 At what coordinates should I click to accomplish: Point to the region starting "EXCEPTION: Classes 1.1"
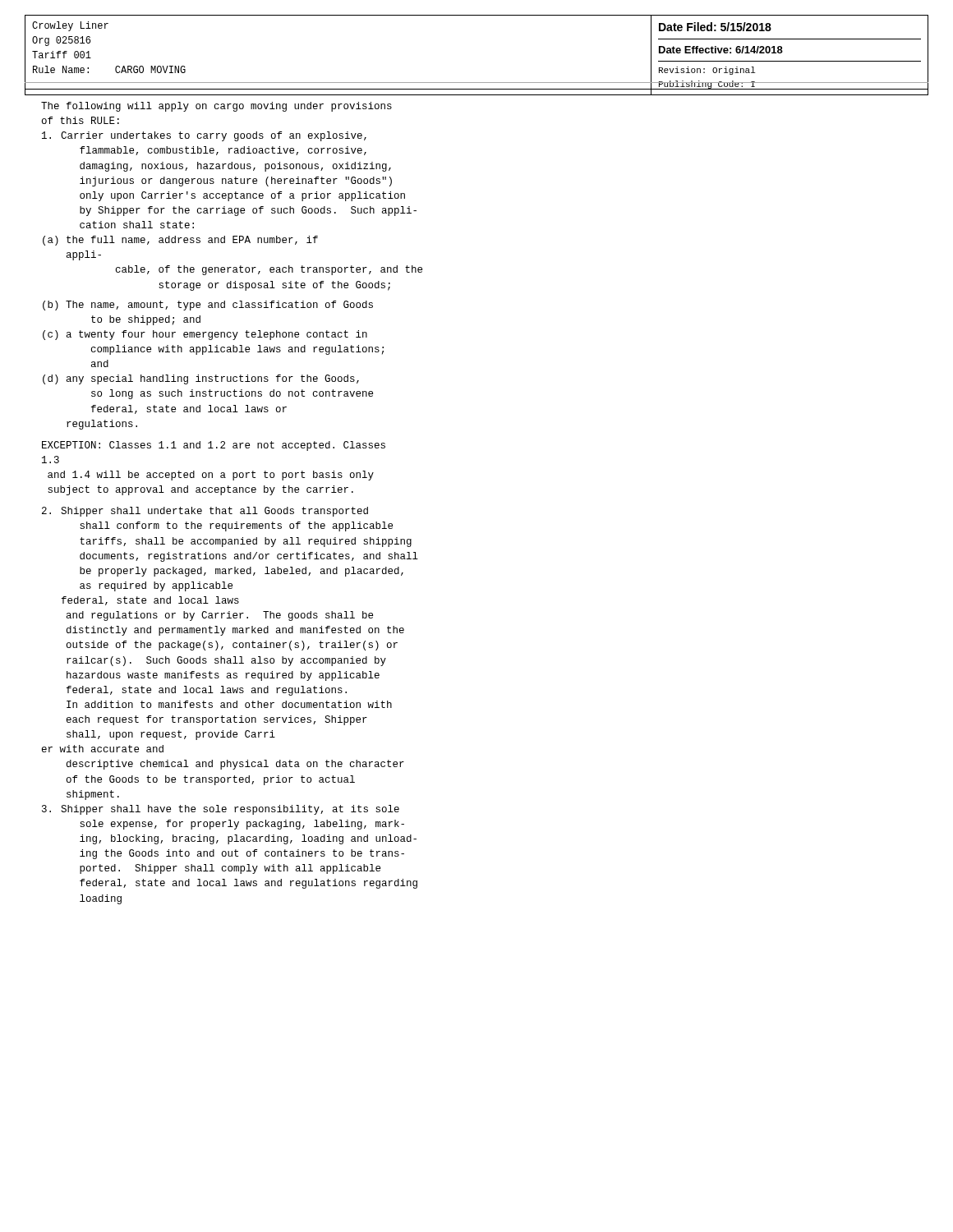point(214,468)
